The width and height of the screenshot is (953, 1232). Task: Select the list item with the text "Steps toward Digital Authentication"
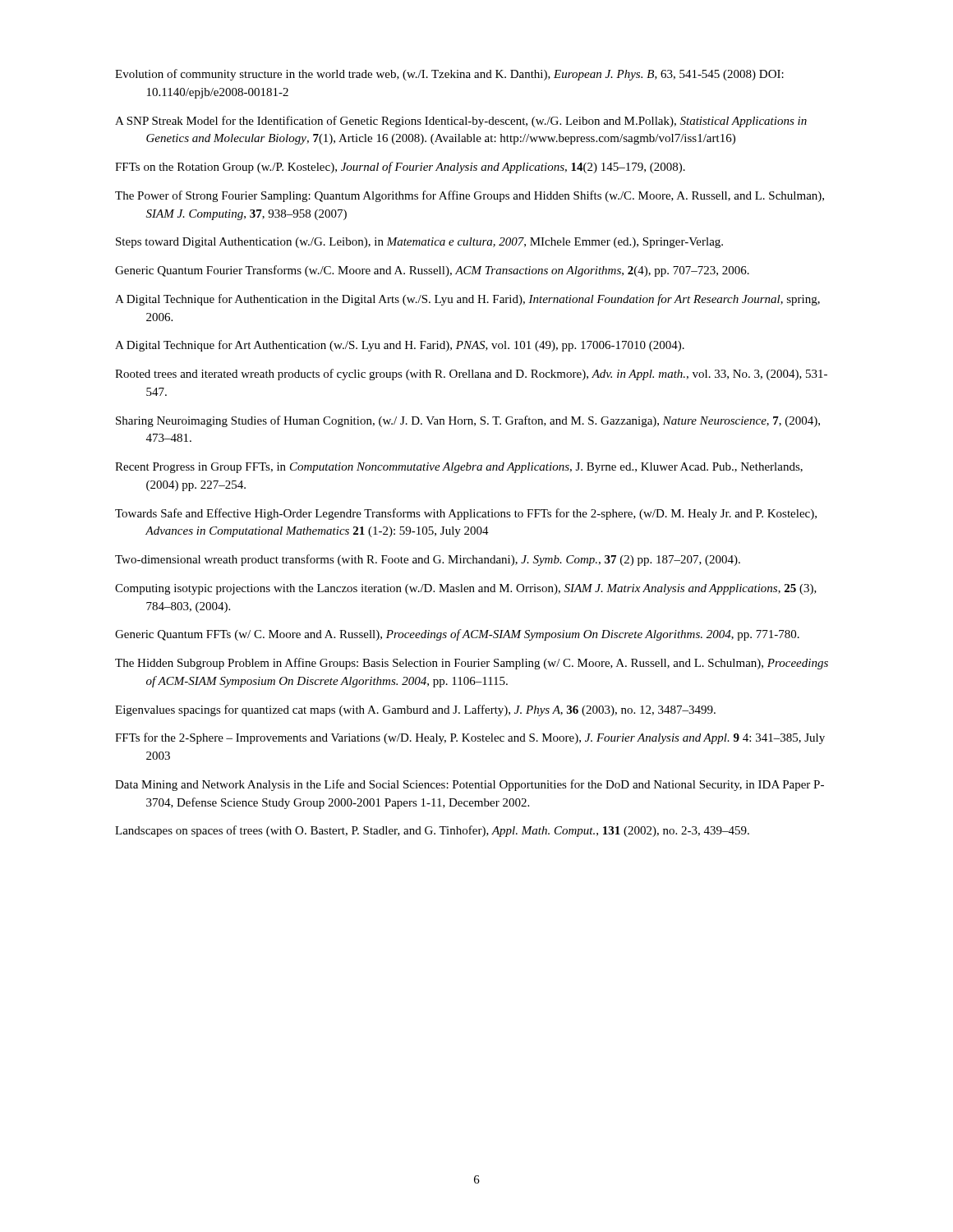pyautogui.click(x=419, y=242)
